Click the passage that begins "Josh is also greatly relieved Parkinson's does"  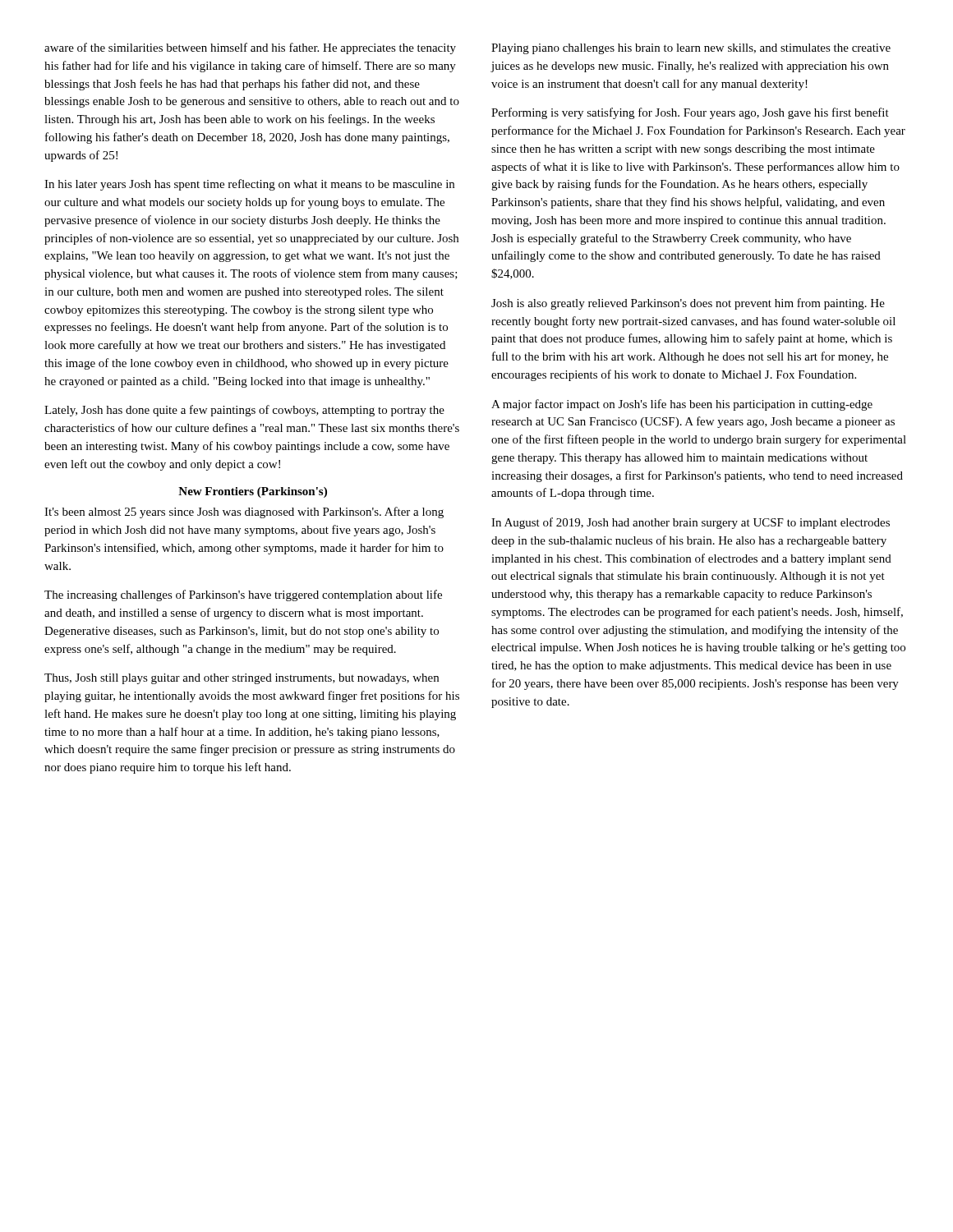(694, 339)
